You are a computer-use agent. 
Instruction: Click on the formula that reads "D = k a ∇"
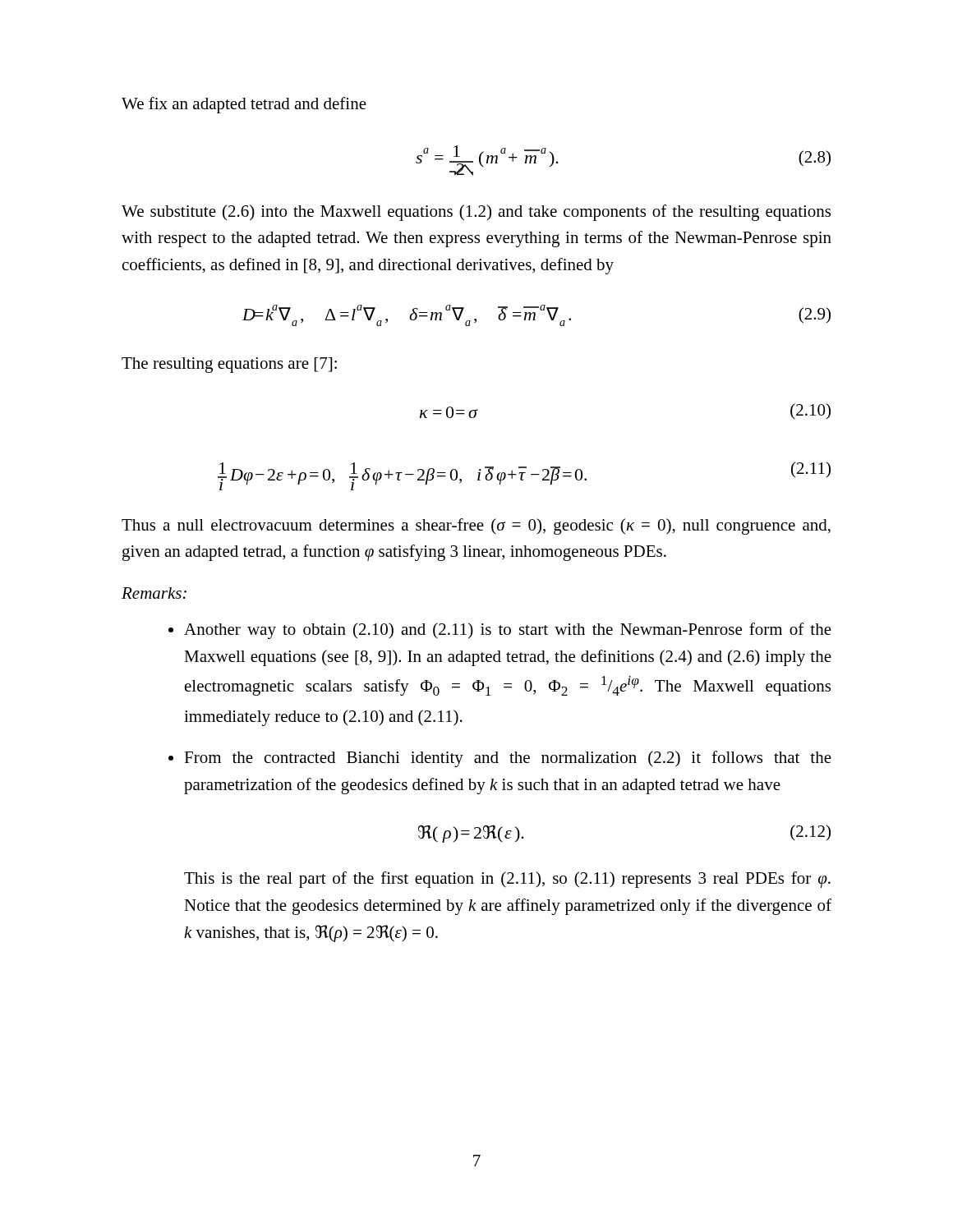(x=476, y=314)
